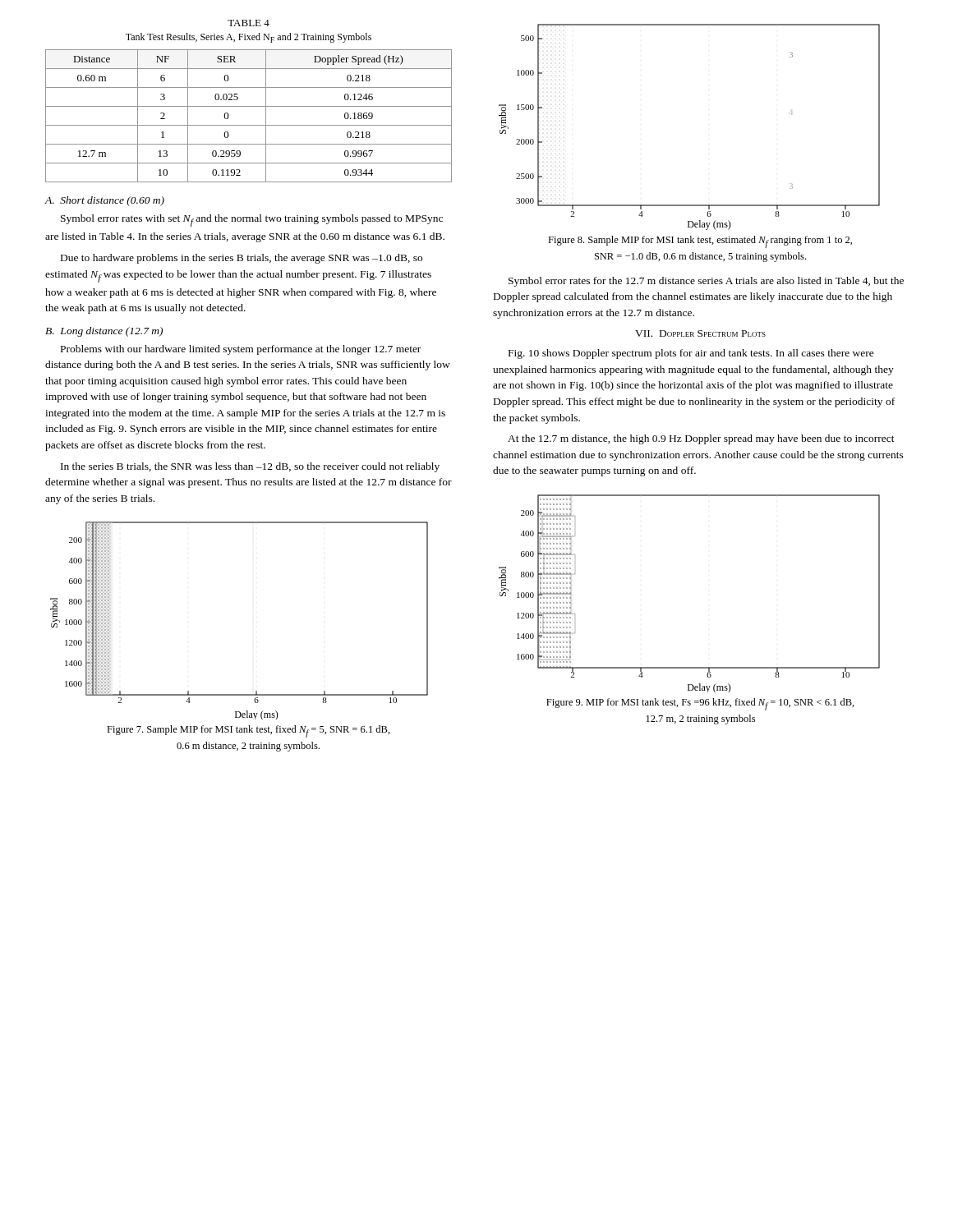Click on the block starting "At the 12.7 m distance, the high"
953x1232 pixels.
[698, 454]
